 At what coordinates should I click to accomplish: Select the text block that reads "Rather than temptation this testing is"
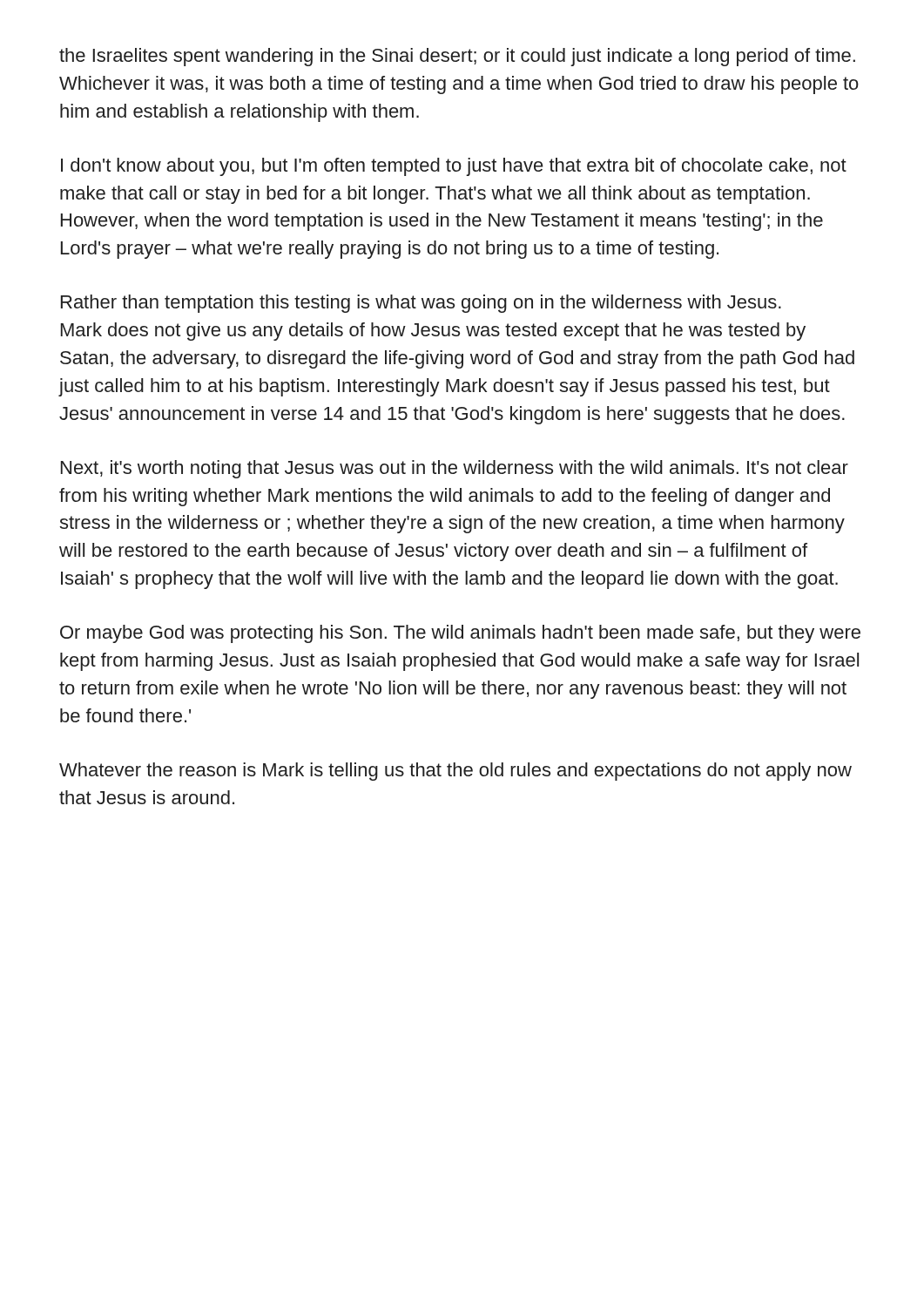point(457,358)
